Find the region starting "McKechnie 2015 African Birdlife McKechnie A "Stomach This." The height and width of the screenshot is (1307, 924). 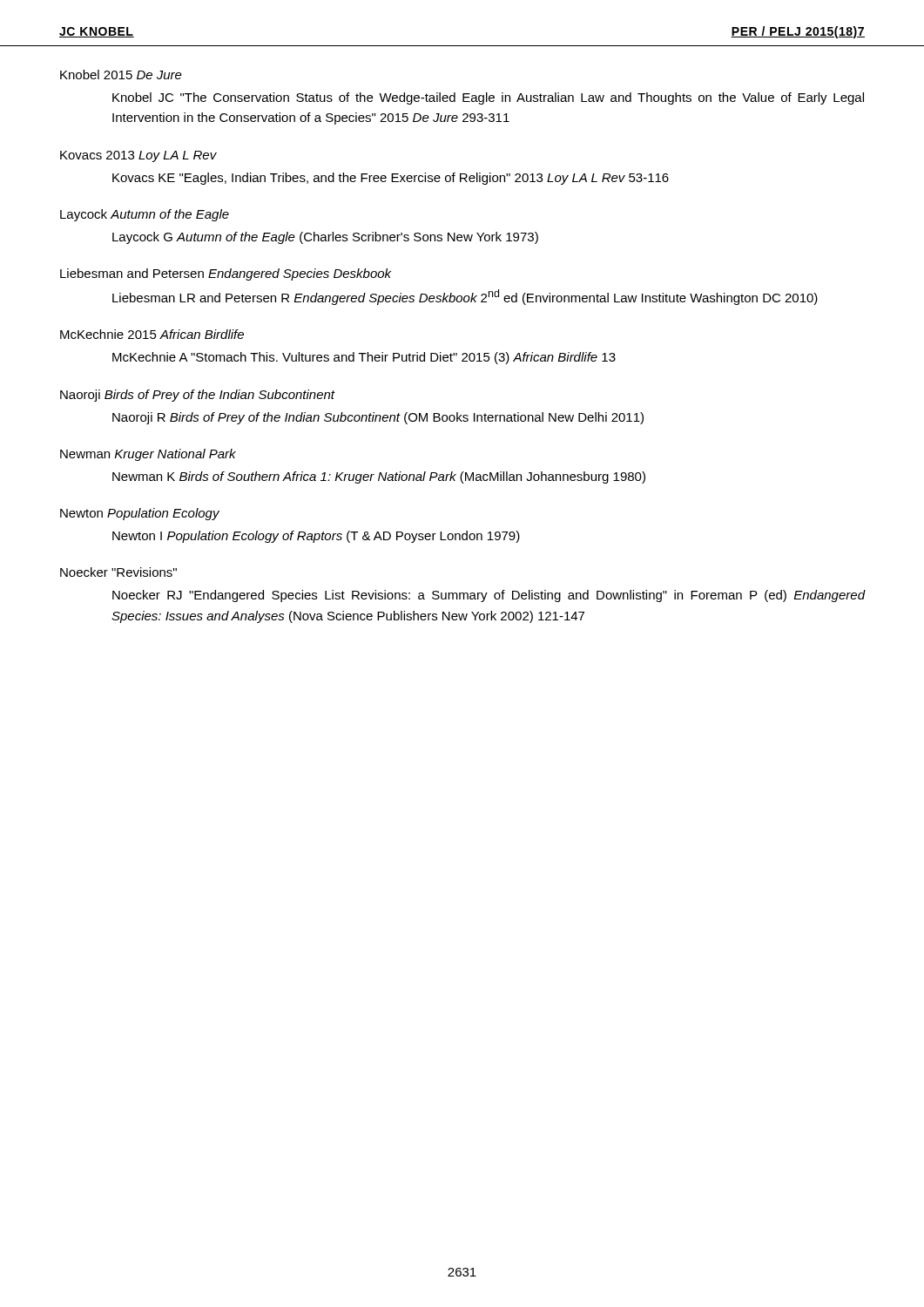(462, 347)
